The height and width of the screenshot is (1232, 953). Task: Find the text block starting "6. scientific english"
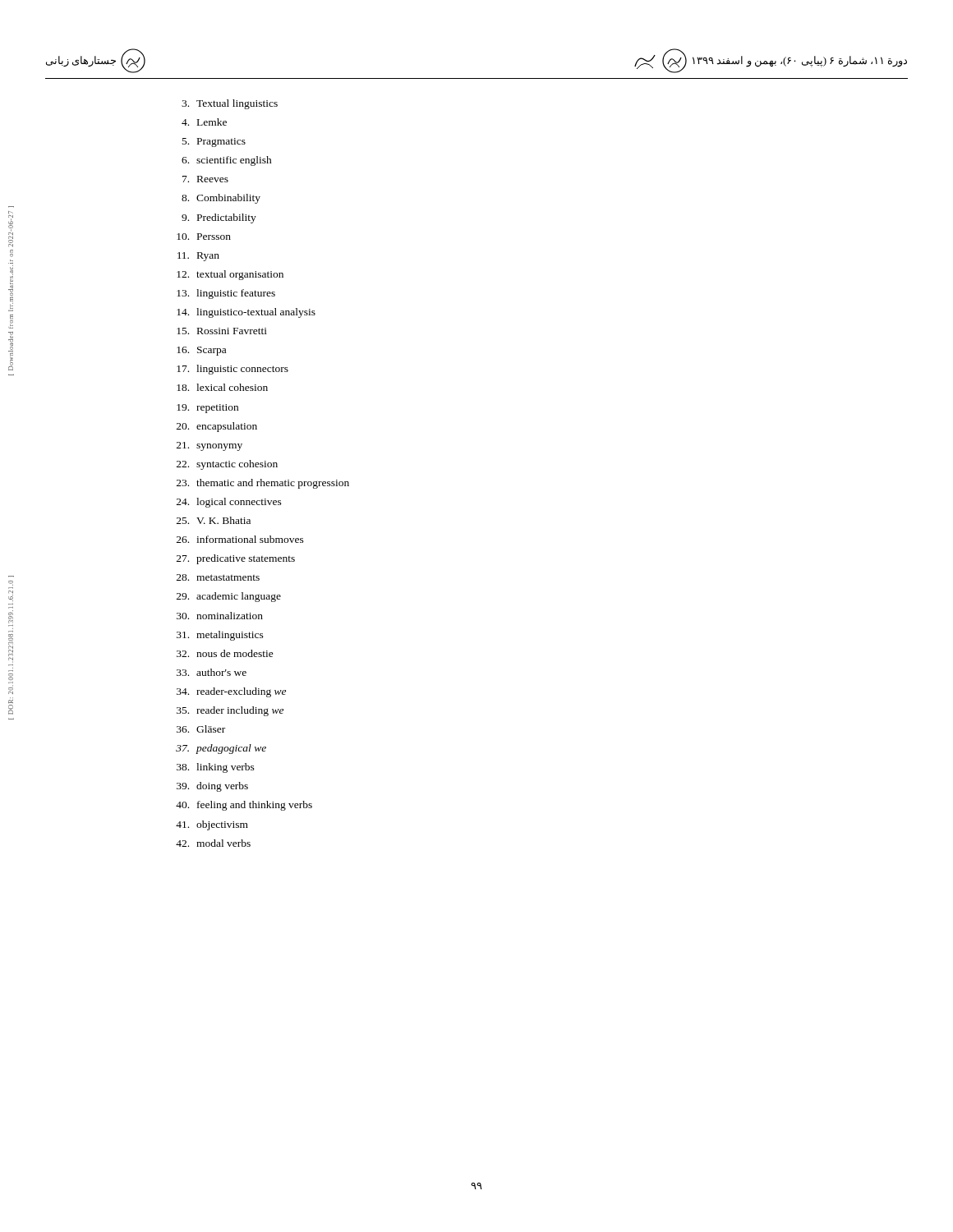pyautogui.click(x=216, y=160)
